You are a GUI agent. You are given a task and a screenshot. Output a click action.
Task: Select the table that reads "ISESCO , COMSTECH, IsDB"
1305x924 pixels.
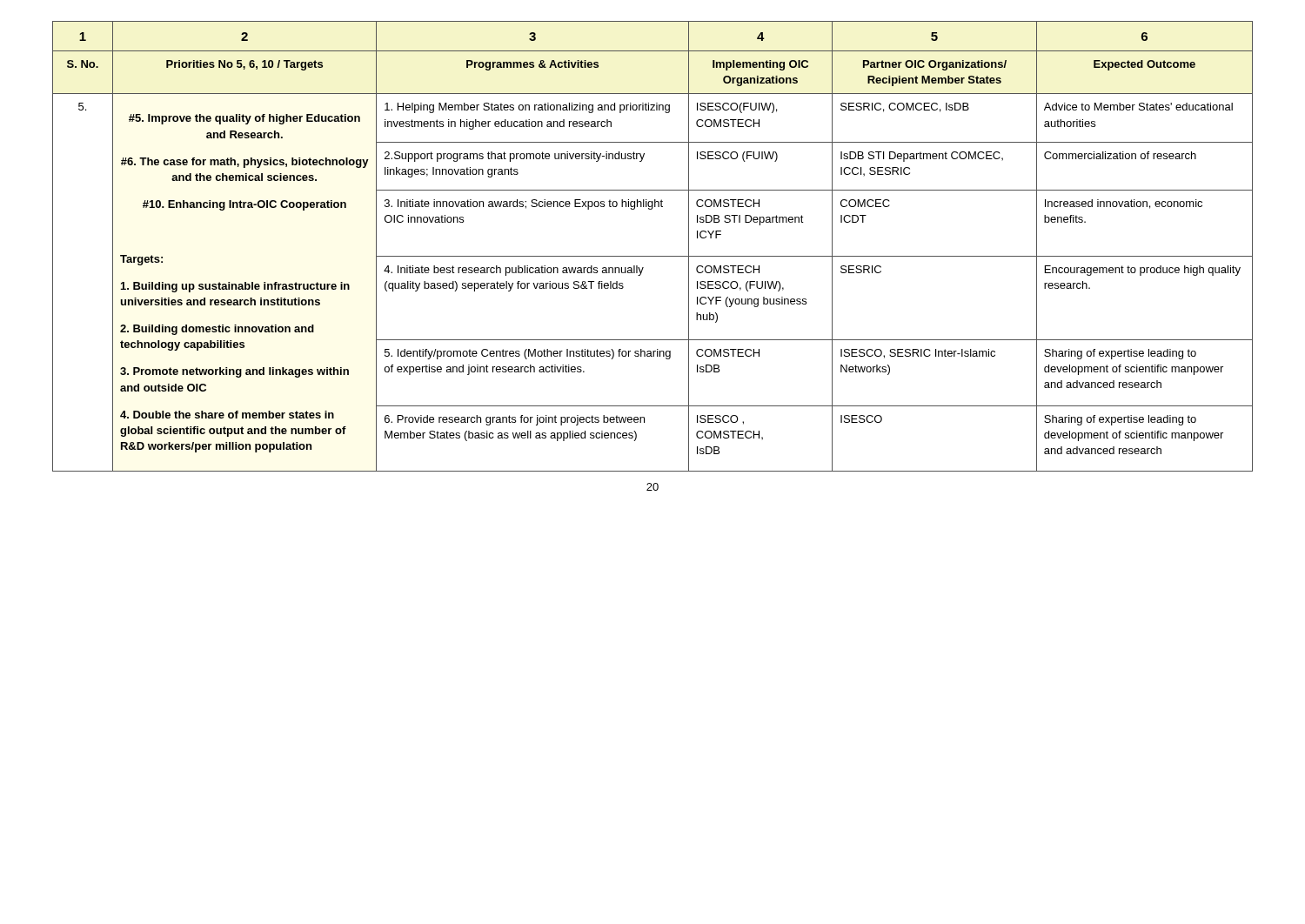652,246
